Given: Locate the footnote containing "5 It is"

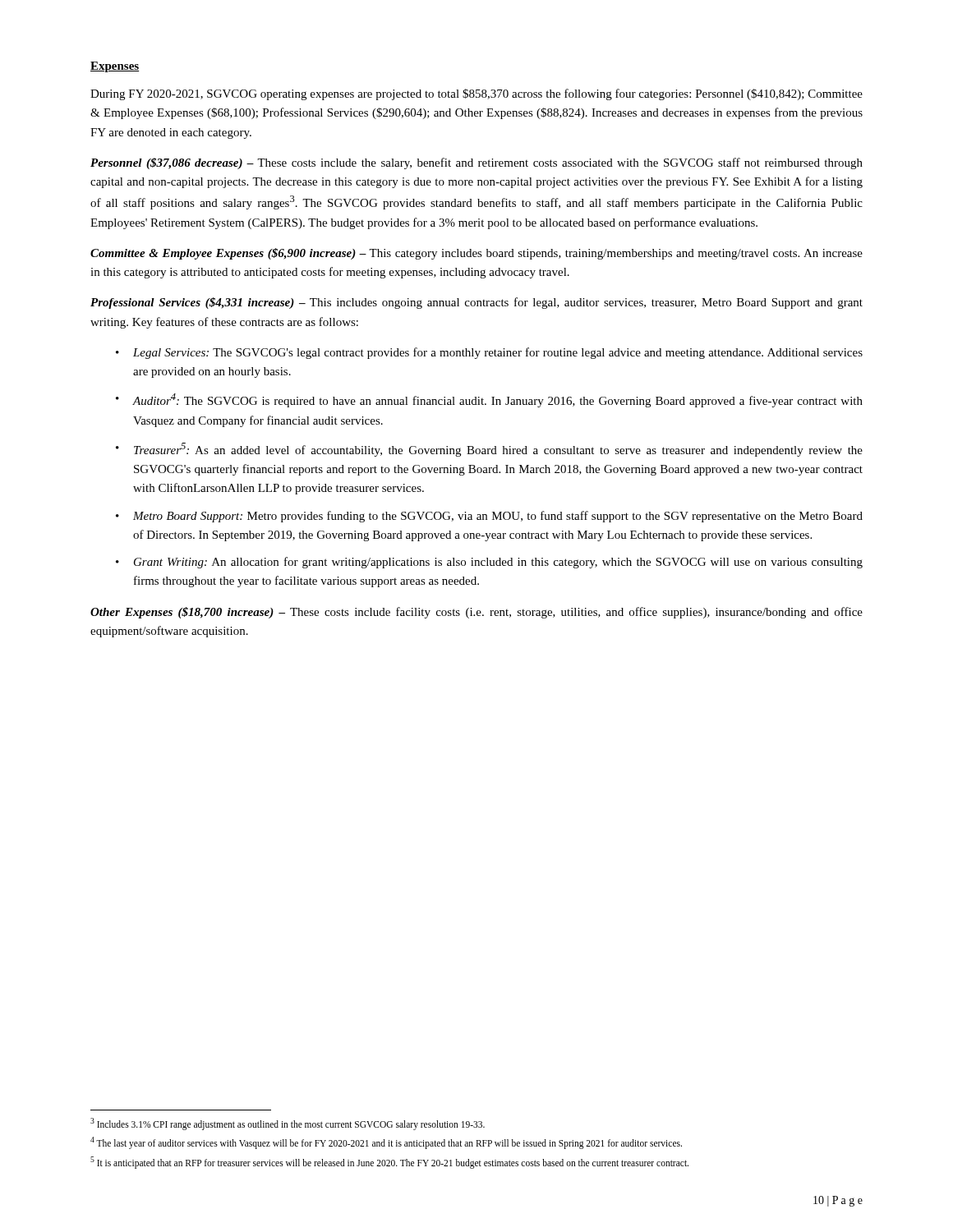Looking at the screenshot, I should 390,1161.
